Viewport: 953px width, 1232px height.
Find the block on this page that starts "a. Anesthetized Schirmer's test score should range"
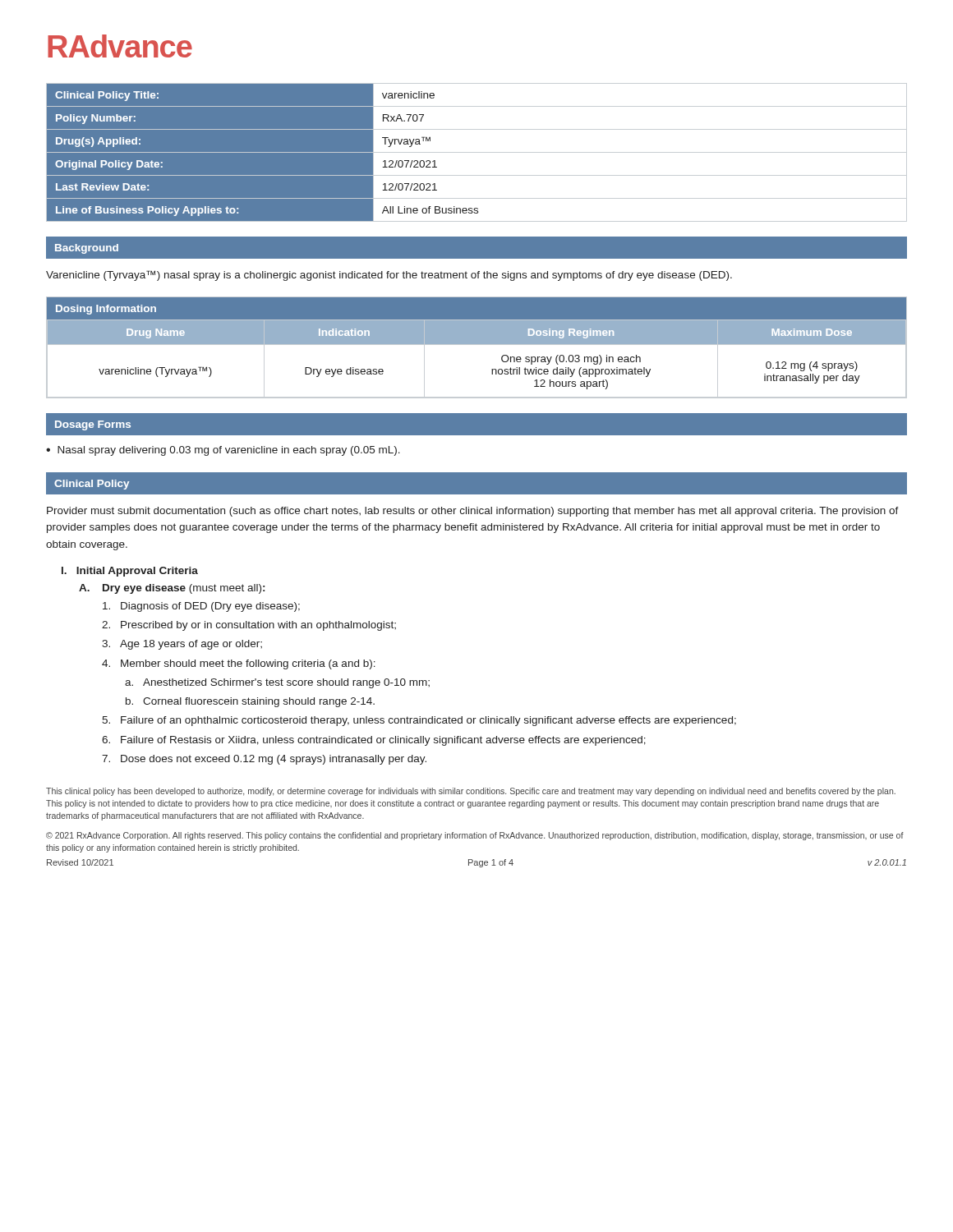pyautogui.click(x=278, y=682)
